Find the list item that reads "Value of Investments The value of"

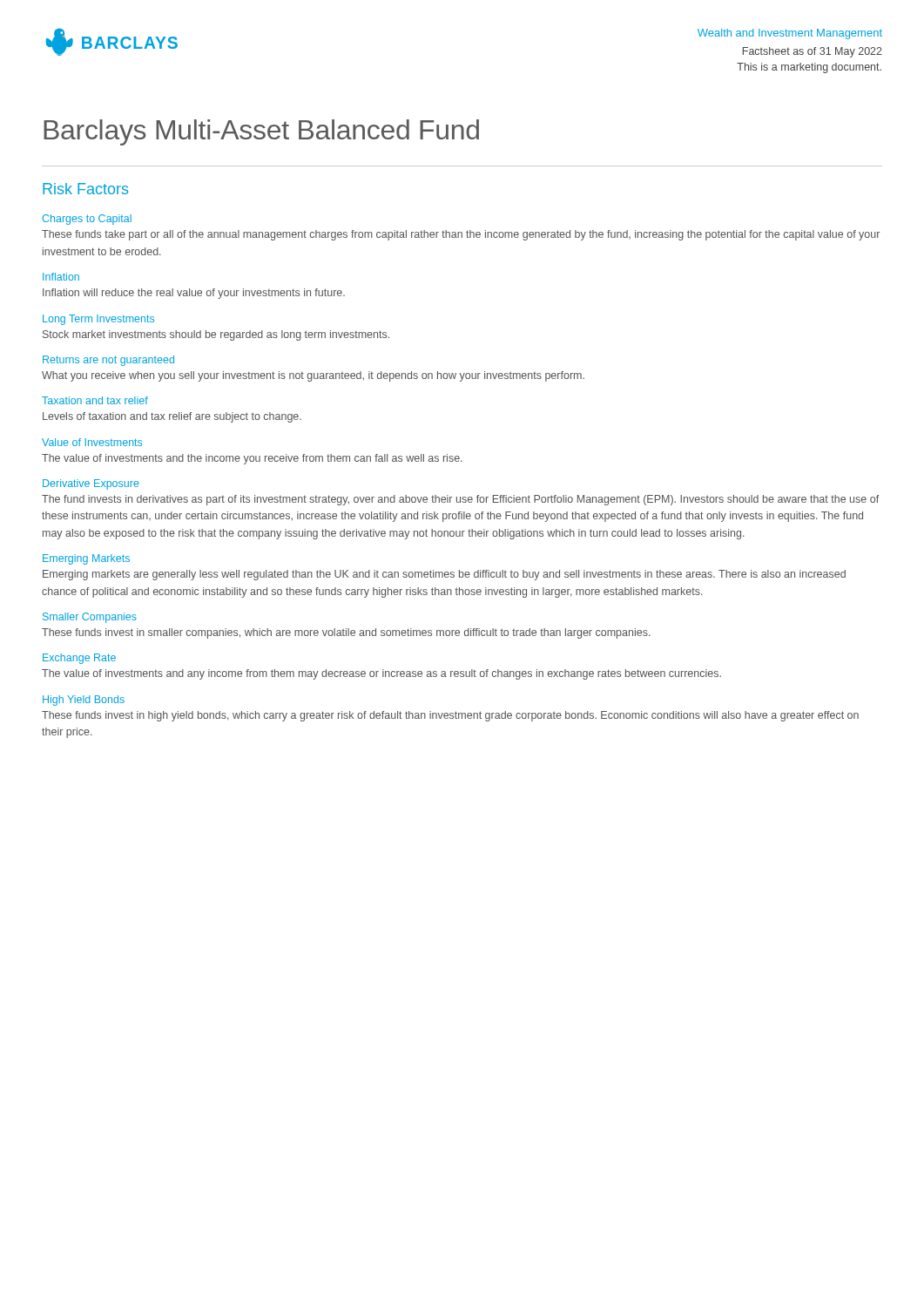[x=462, y=452]
